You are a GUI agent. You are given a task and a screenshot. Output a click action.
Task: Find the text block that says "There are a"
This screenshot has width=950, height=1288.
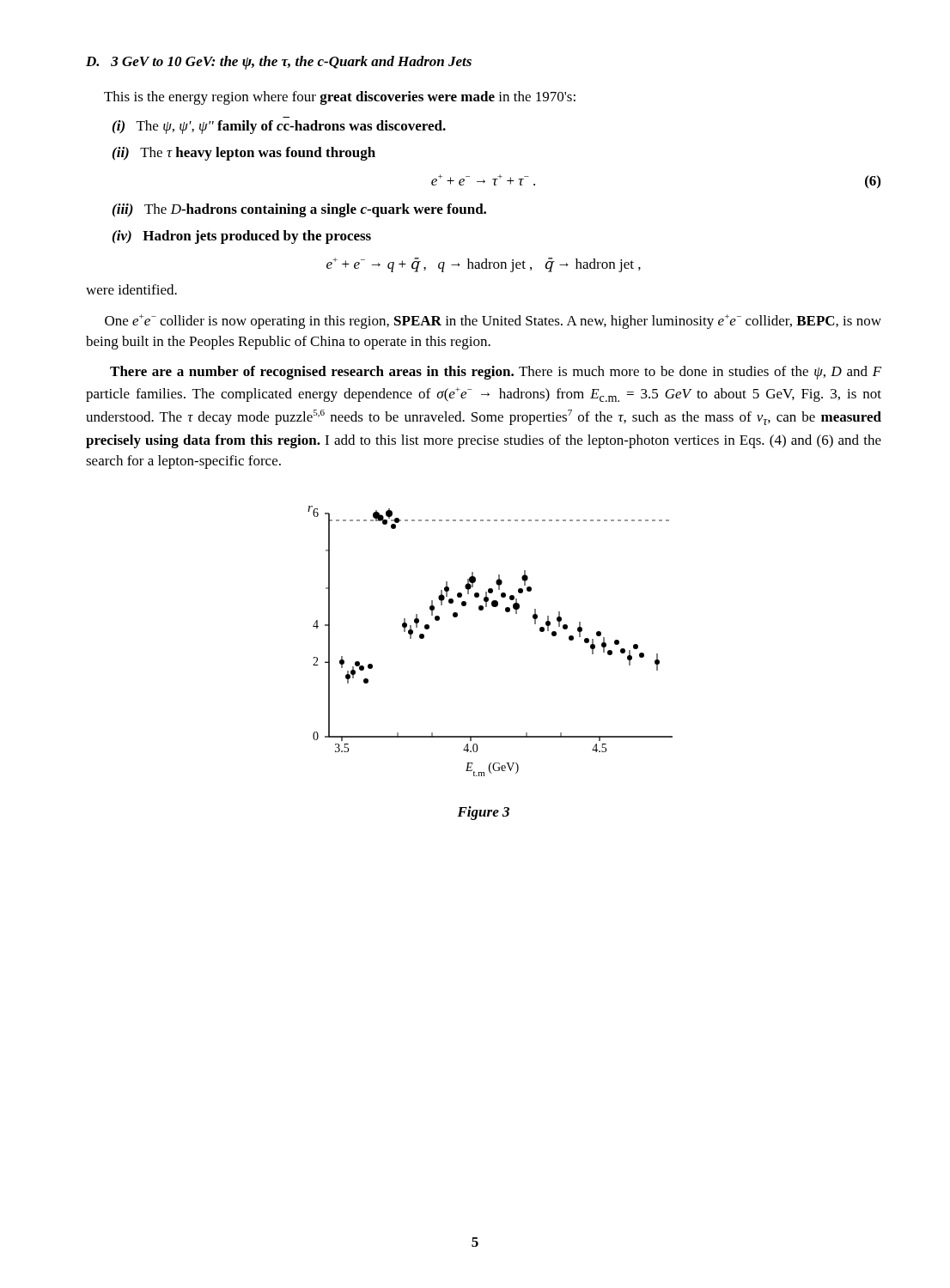[x=484, y=416]
